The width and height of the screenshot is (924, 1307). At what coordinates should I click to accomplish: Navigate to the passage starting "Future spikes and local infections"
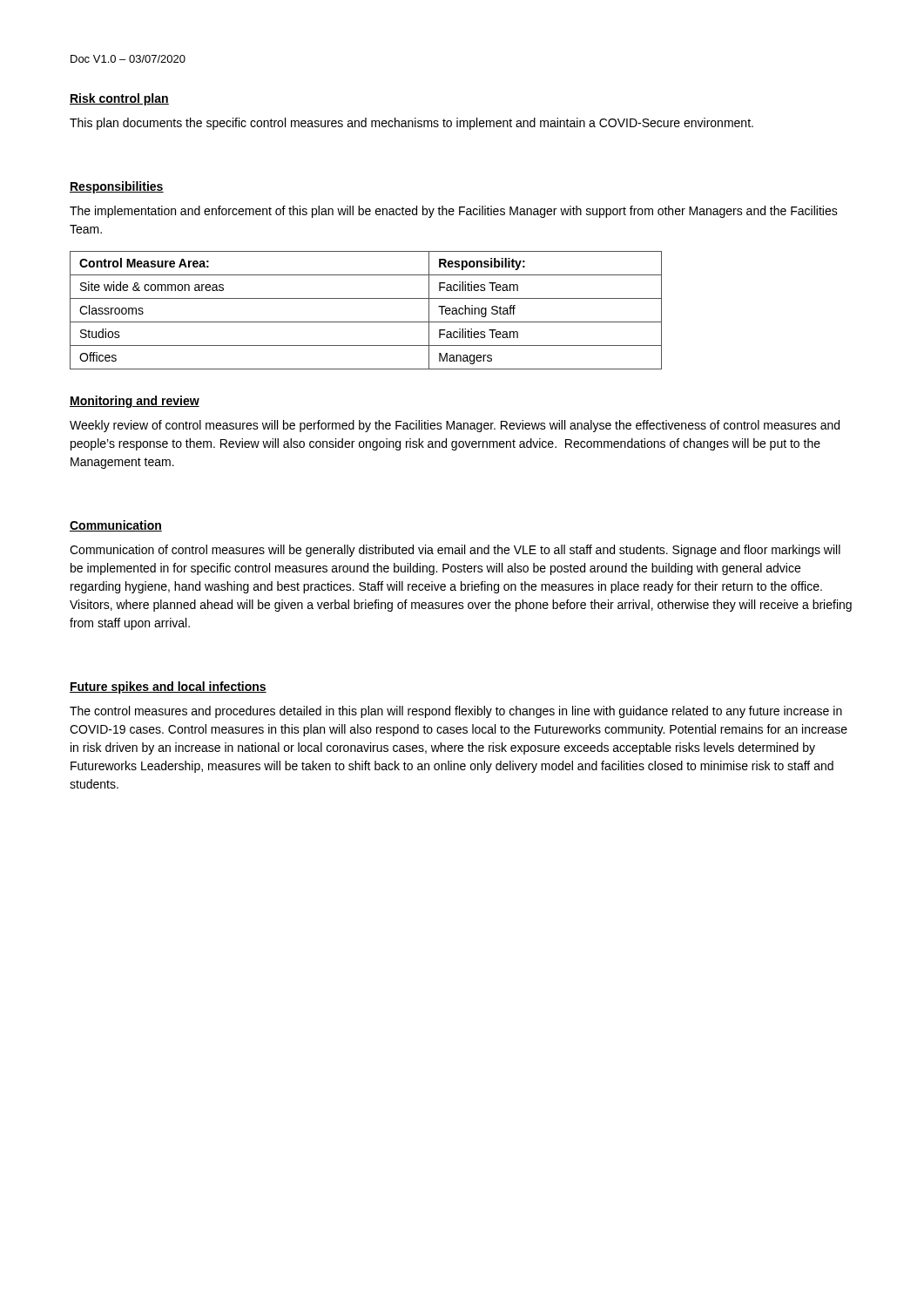pyautogui.click(x=168, y=687)
